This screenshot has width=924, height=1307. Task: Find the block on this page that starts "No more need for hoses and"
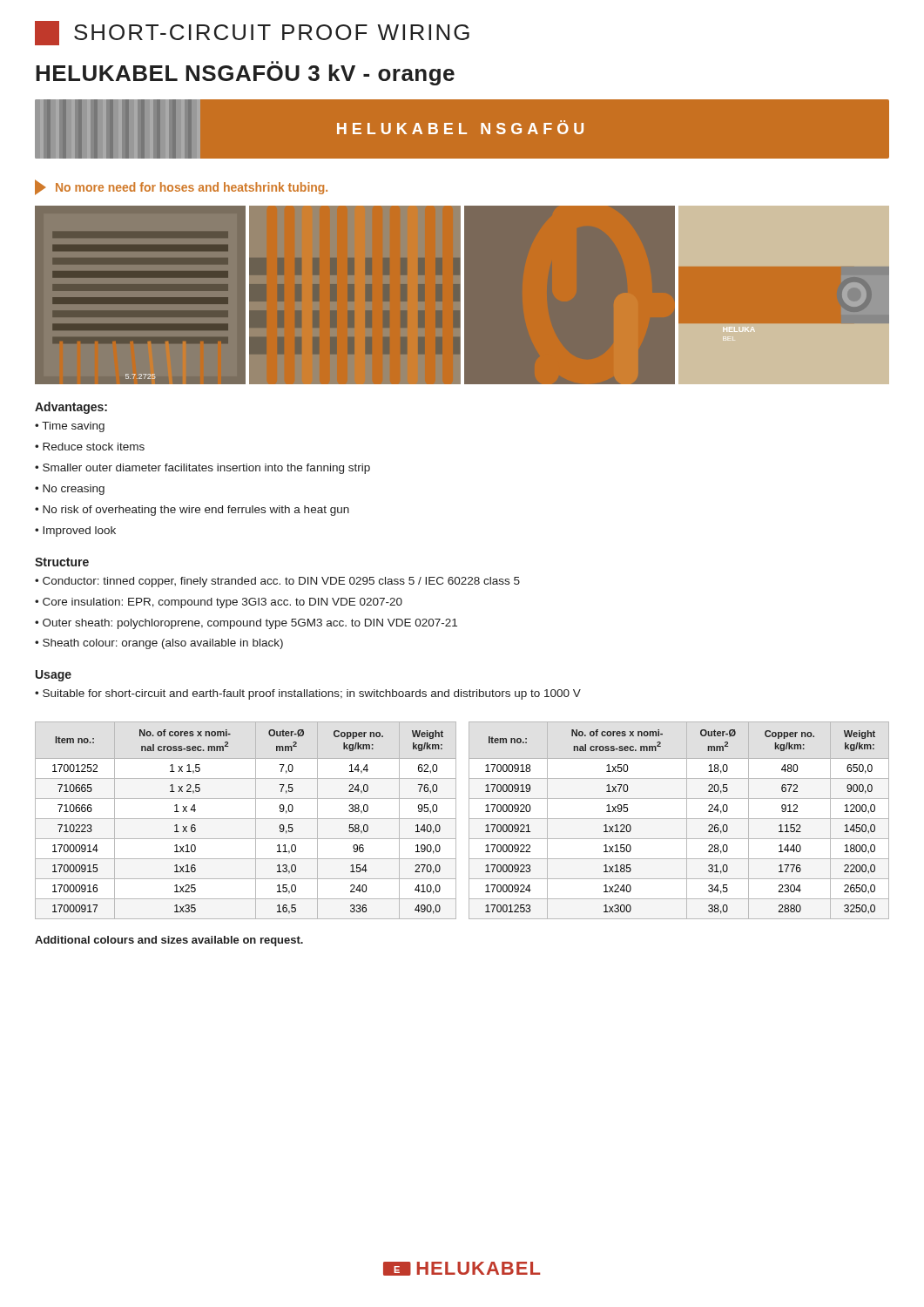182,187
